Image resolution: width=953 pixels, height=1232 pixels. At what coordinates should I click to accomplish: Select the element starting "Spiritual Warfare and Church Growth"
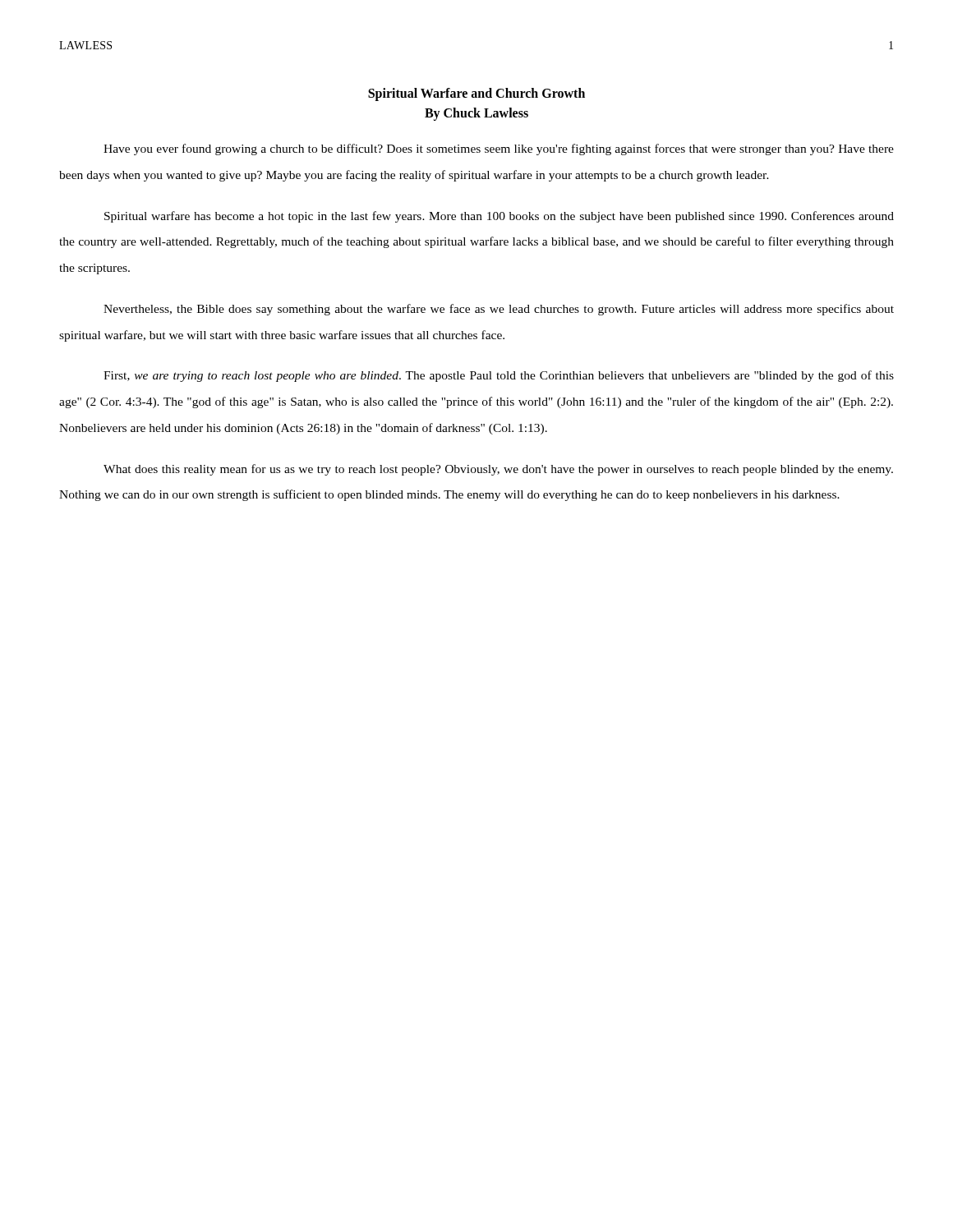coord(476,103)
